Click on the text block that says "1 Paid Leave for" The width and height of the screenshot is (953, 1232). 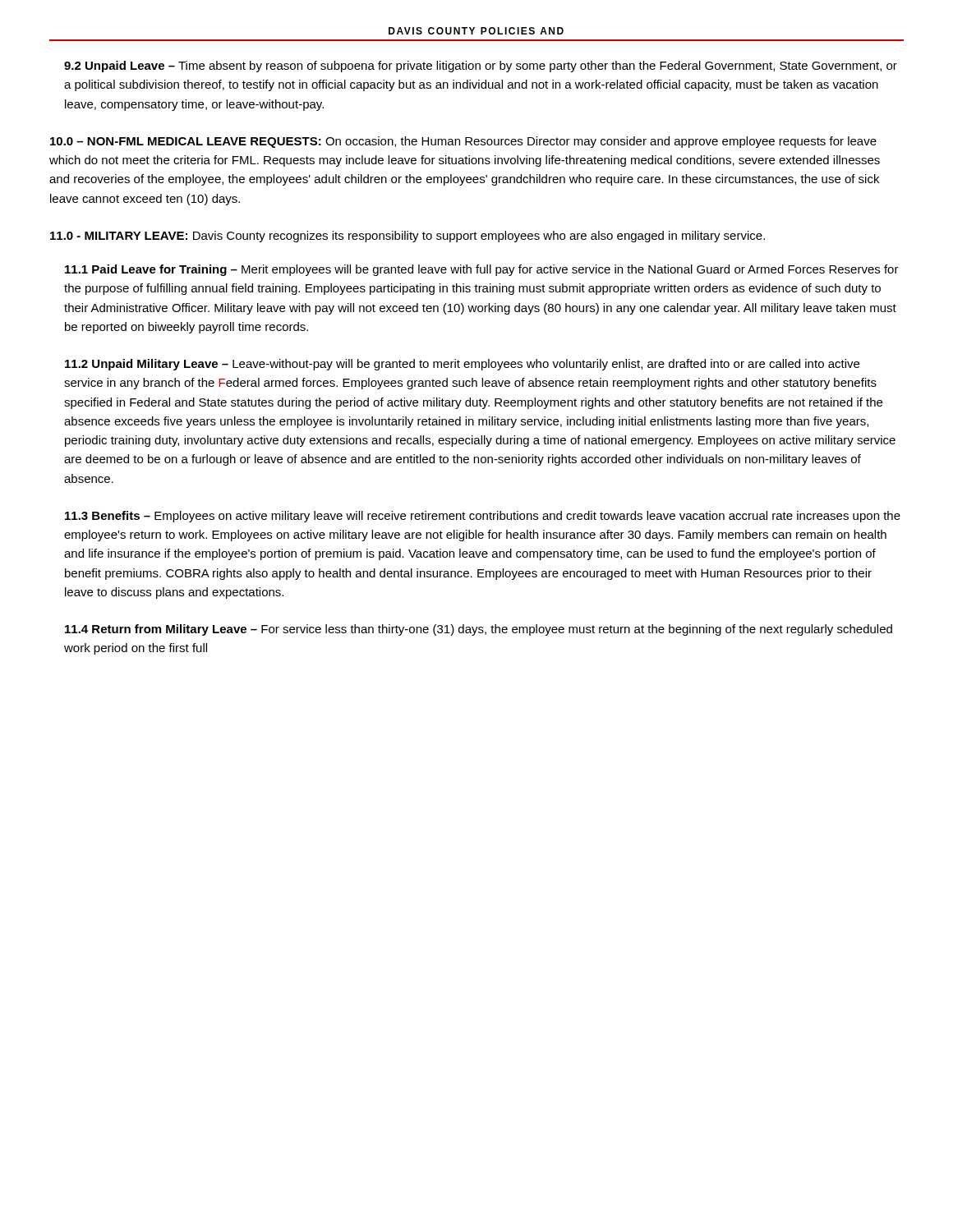481,298
